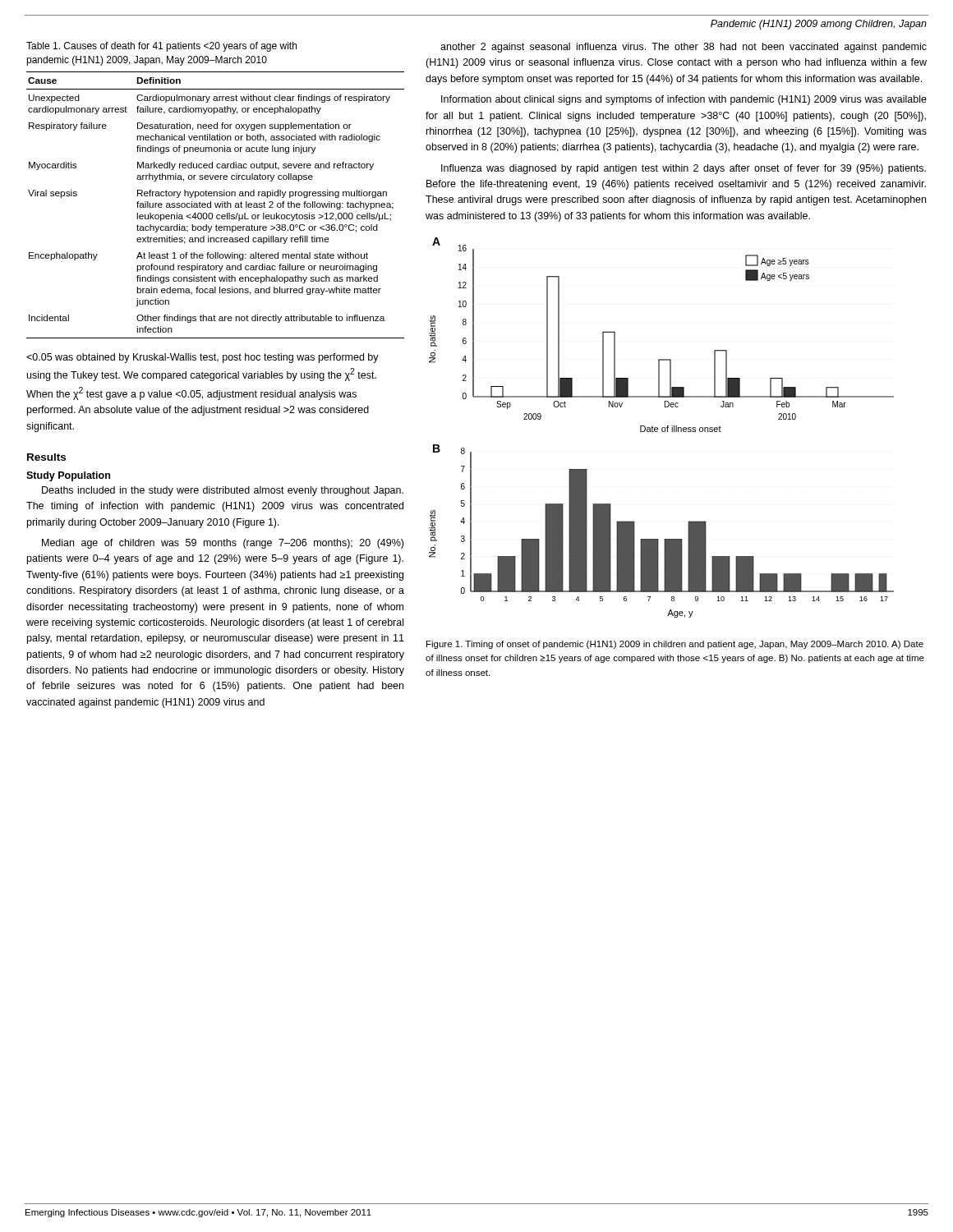
Task: Select the grouped bar chart
Action: tap(676, 334)
